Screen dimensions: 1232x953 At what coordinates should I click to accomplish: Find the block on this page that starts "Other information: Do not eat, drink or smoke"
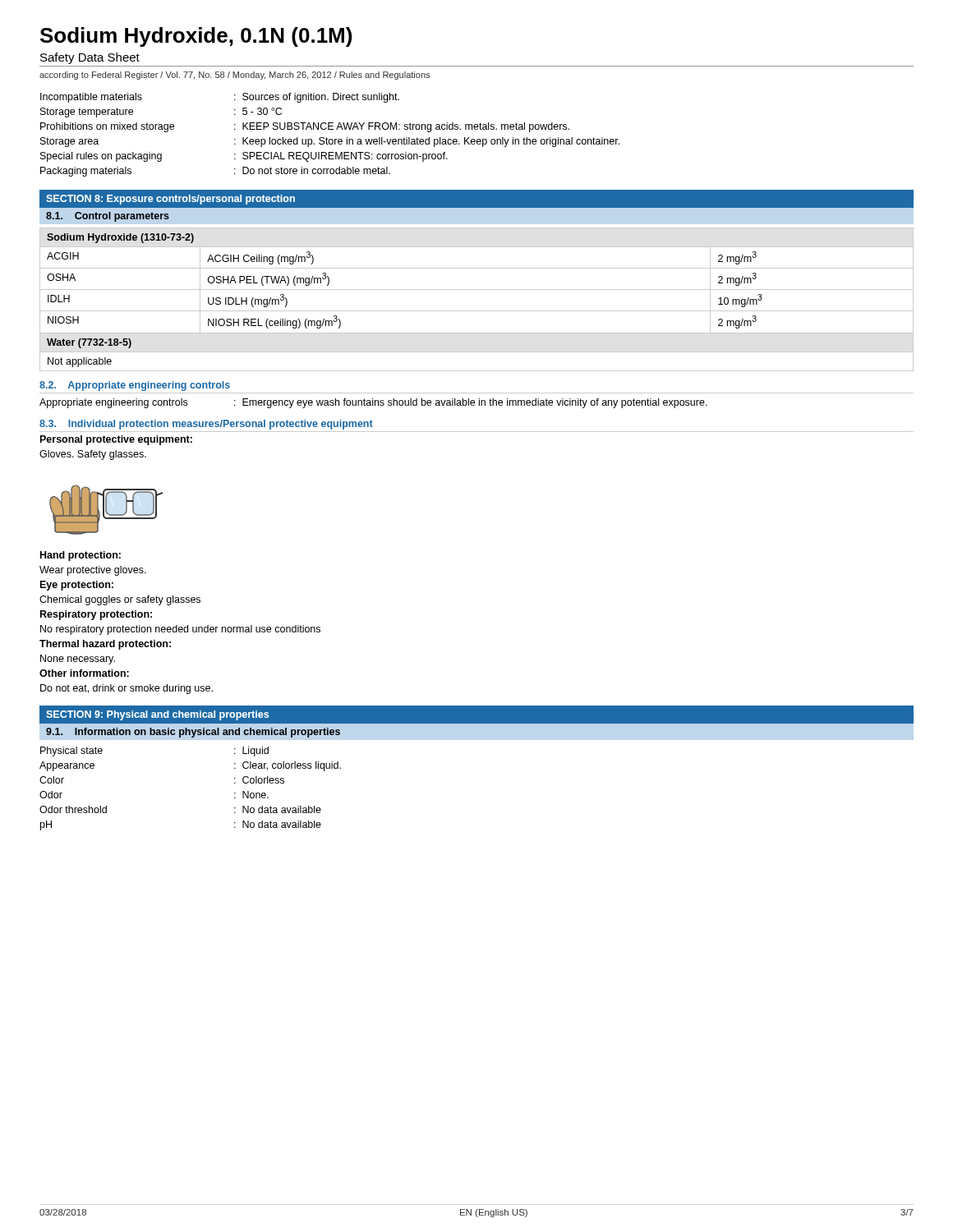tap(84, 673)
